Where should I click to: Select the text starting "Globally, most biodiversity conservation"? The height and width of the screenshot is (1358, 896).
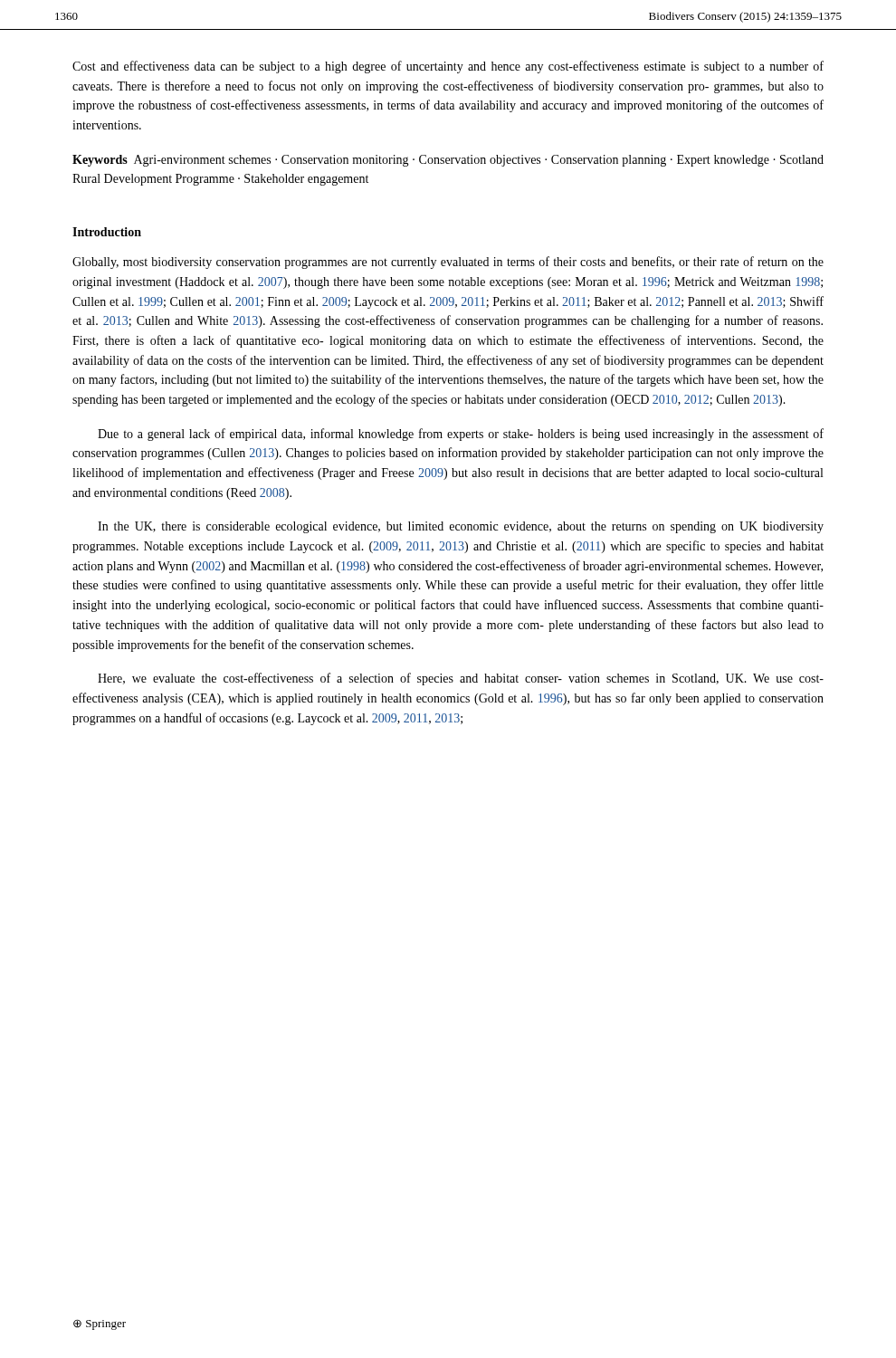tap(448, 331)
